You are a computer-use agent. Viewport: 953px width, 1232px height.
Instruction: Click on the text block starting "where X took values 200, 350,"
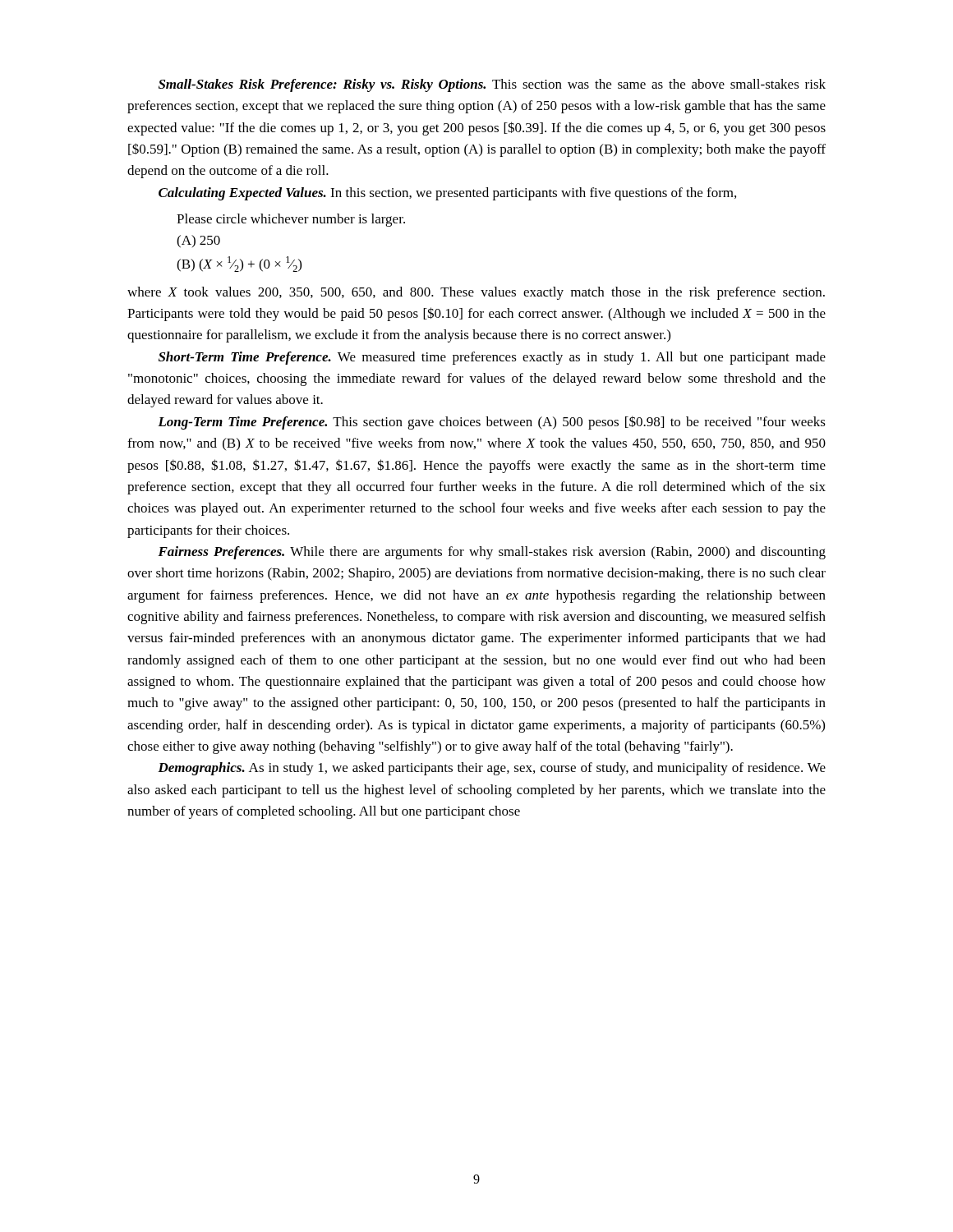pyautogui.click(x=476, y=314)
